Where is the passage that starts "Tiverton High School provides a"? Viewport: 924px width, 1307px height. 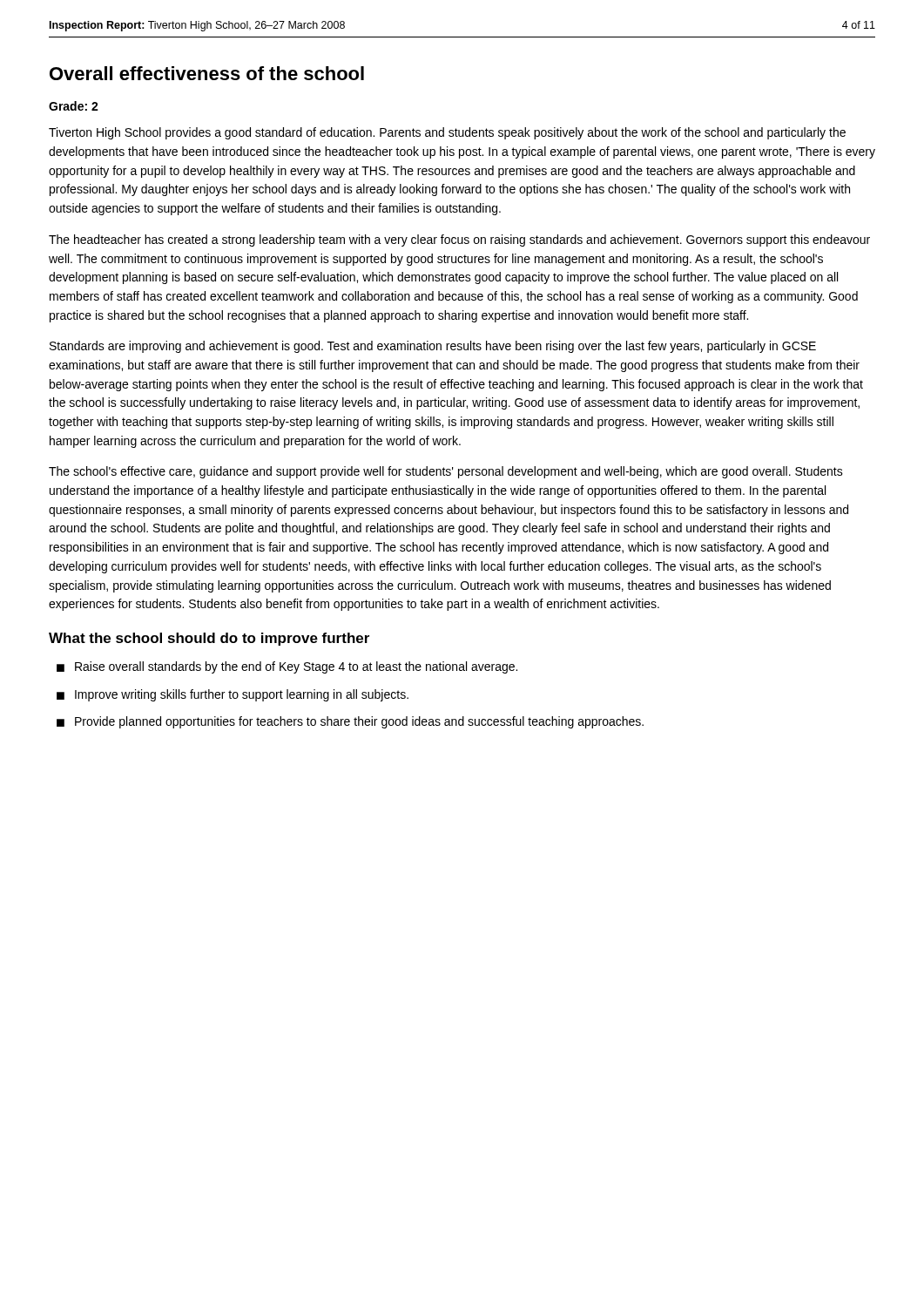462,171
